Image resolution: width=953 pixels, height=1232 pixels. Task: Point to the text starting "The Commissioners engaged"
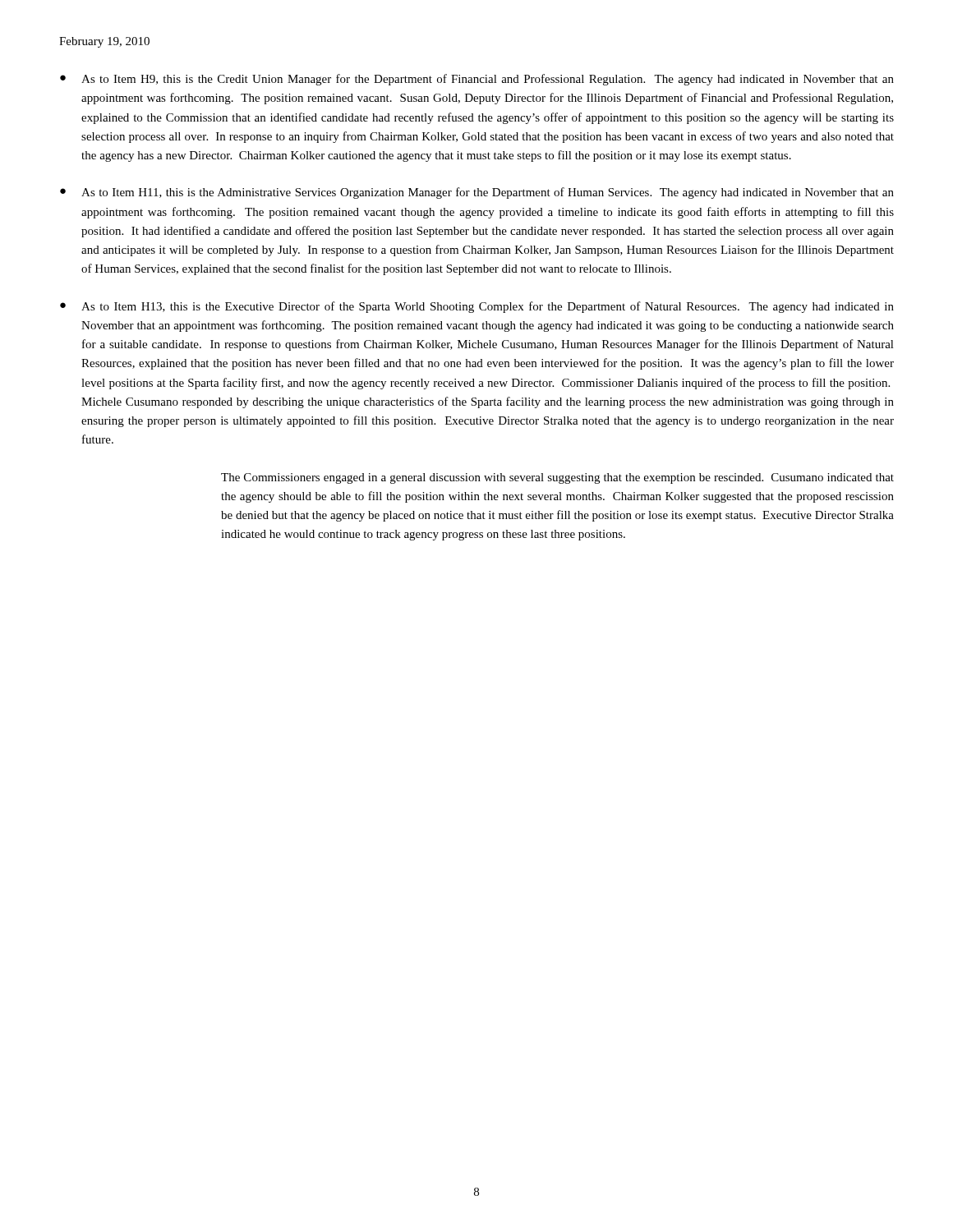(x=557, y=505)
